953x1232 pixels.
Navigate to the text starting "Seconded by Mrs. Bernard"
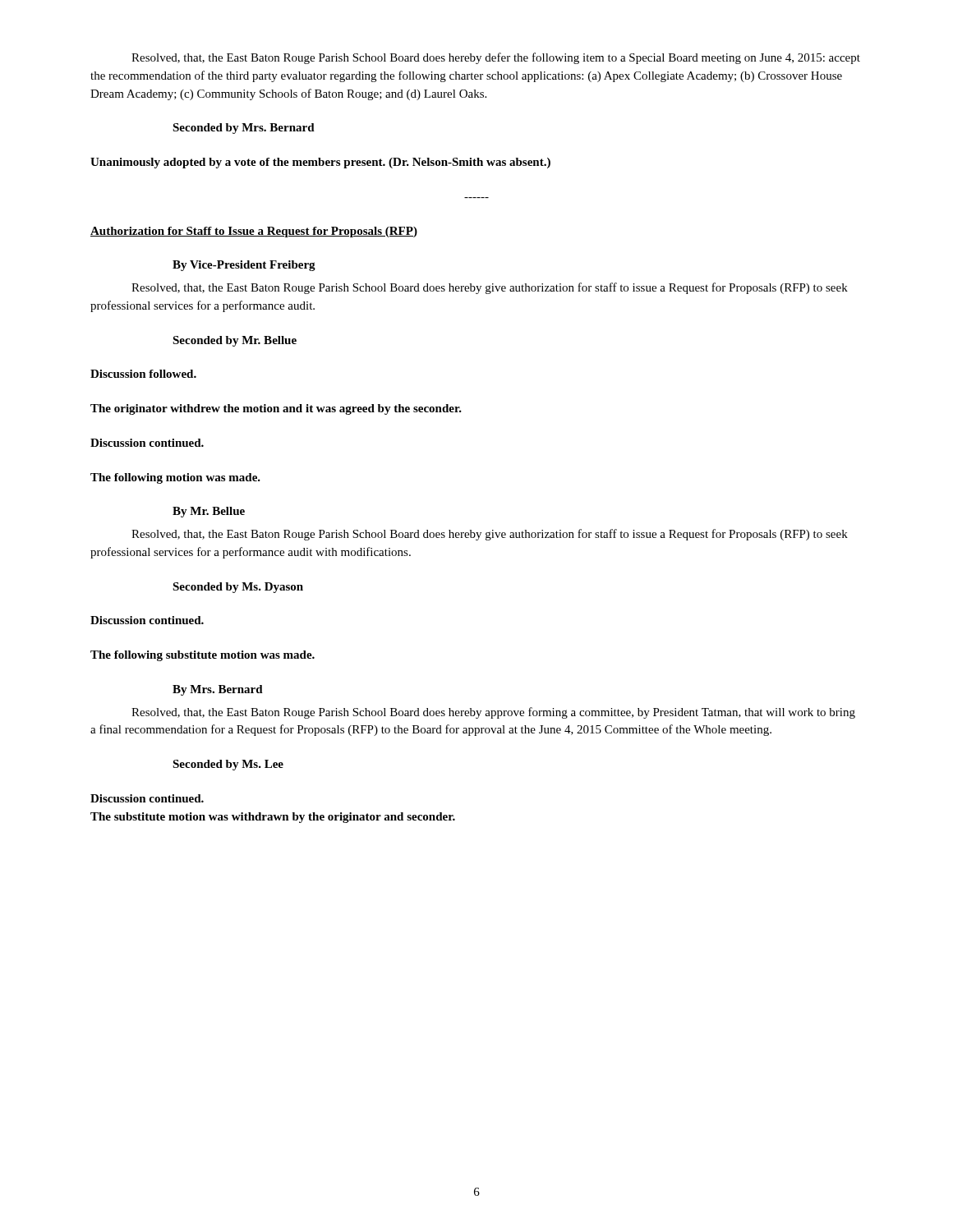pos(244,129)
